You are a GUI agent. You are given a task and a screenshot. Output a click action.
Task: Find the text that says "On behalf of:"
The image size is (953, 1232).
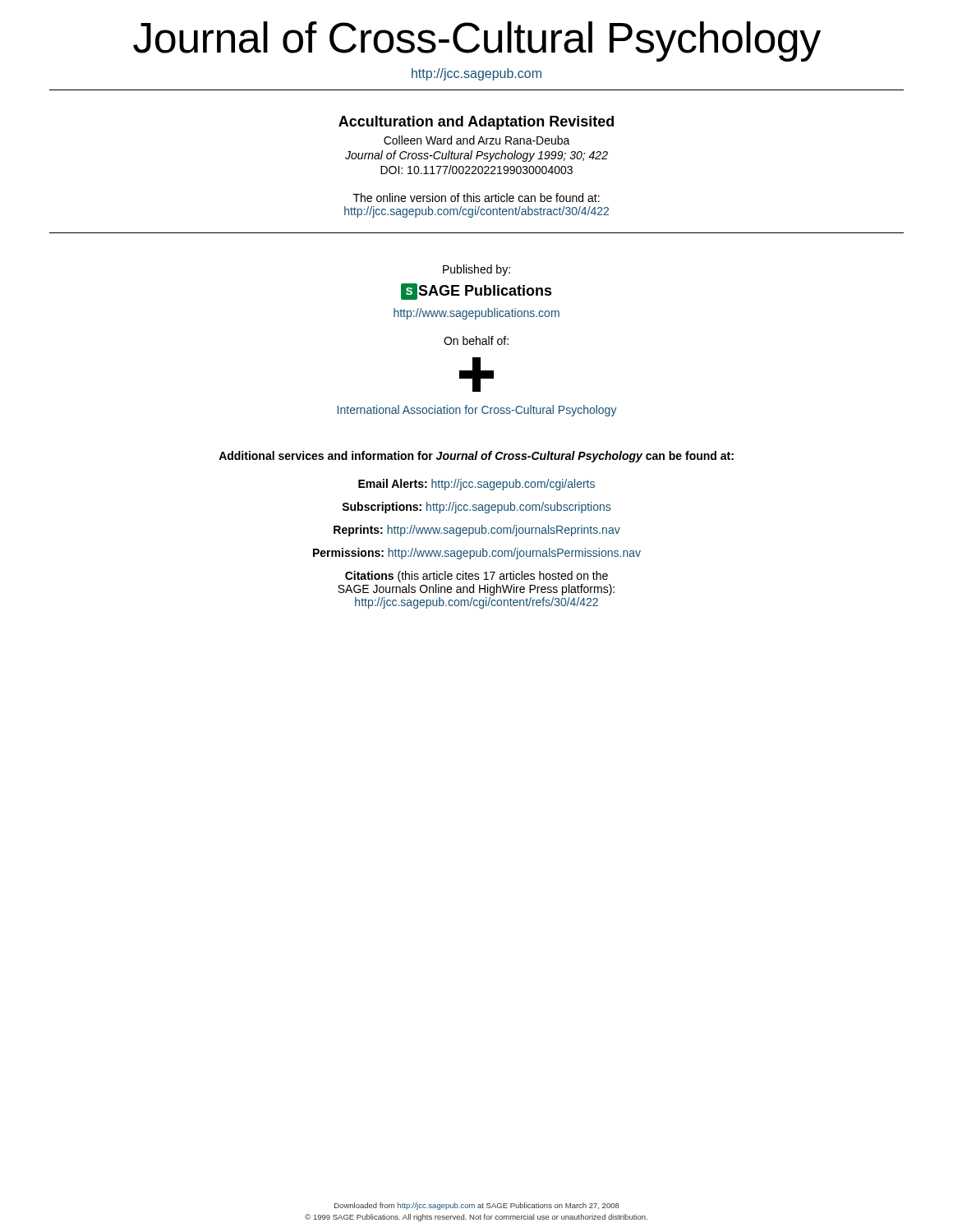tap(476, 341)
